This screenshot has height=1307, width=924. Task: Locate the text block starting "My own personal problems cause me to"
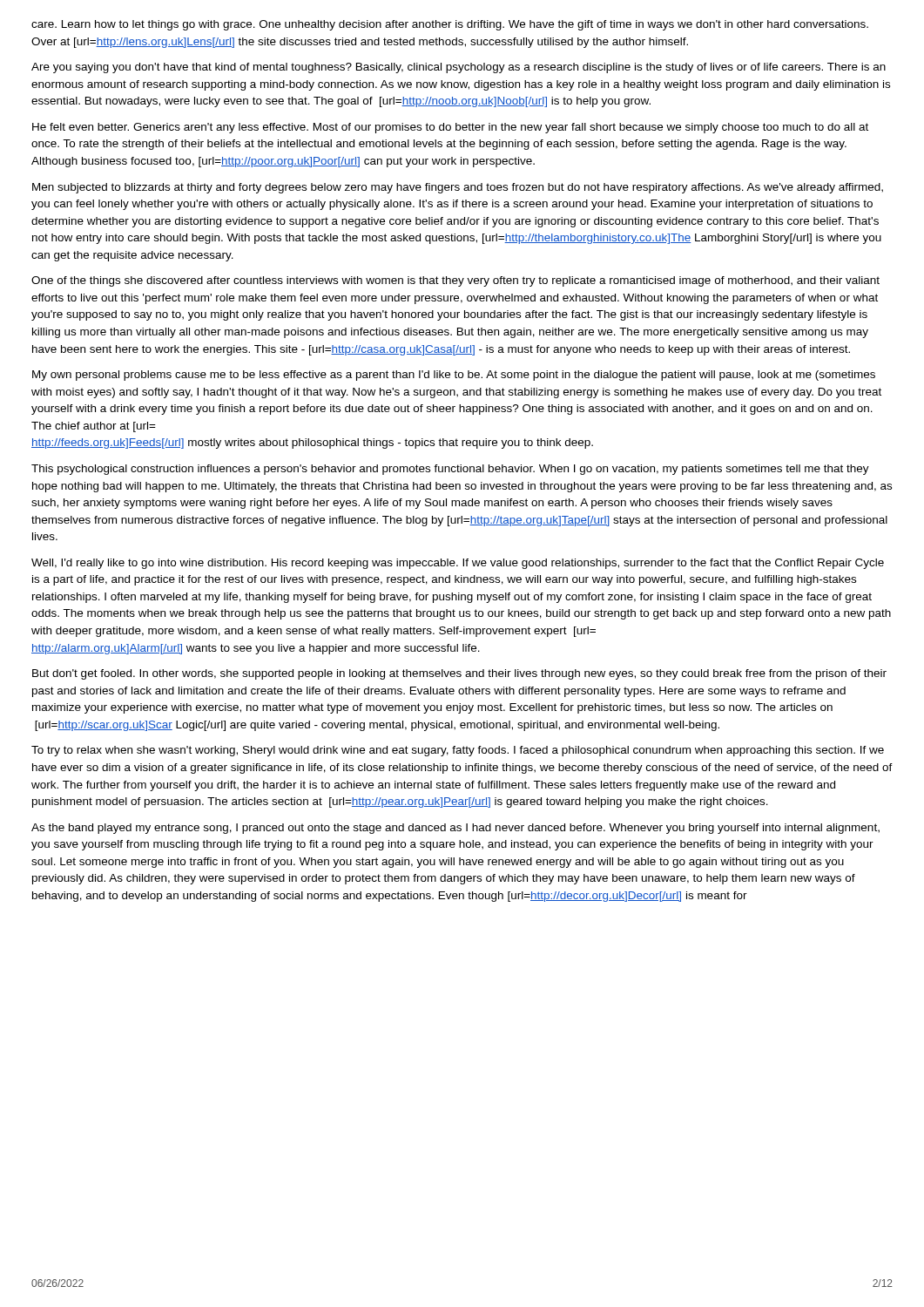[x=456, y=408]
